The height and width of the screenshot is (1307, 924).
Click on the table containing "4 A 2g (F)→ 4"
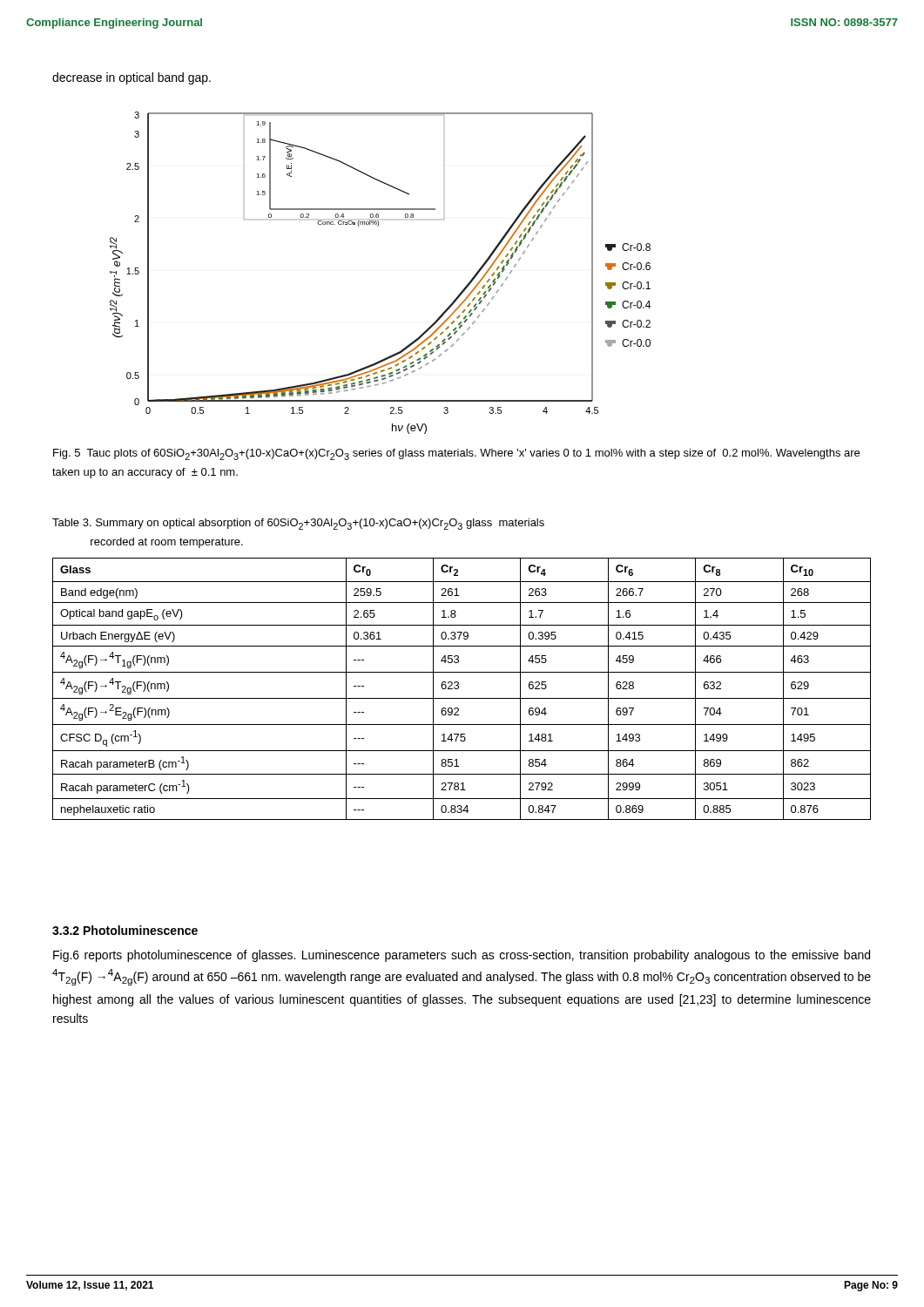click(x=462, y=689)
